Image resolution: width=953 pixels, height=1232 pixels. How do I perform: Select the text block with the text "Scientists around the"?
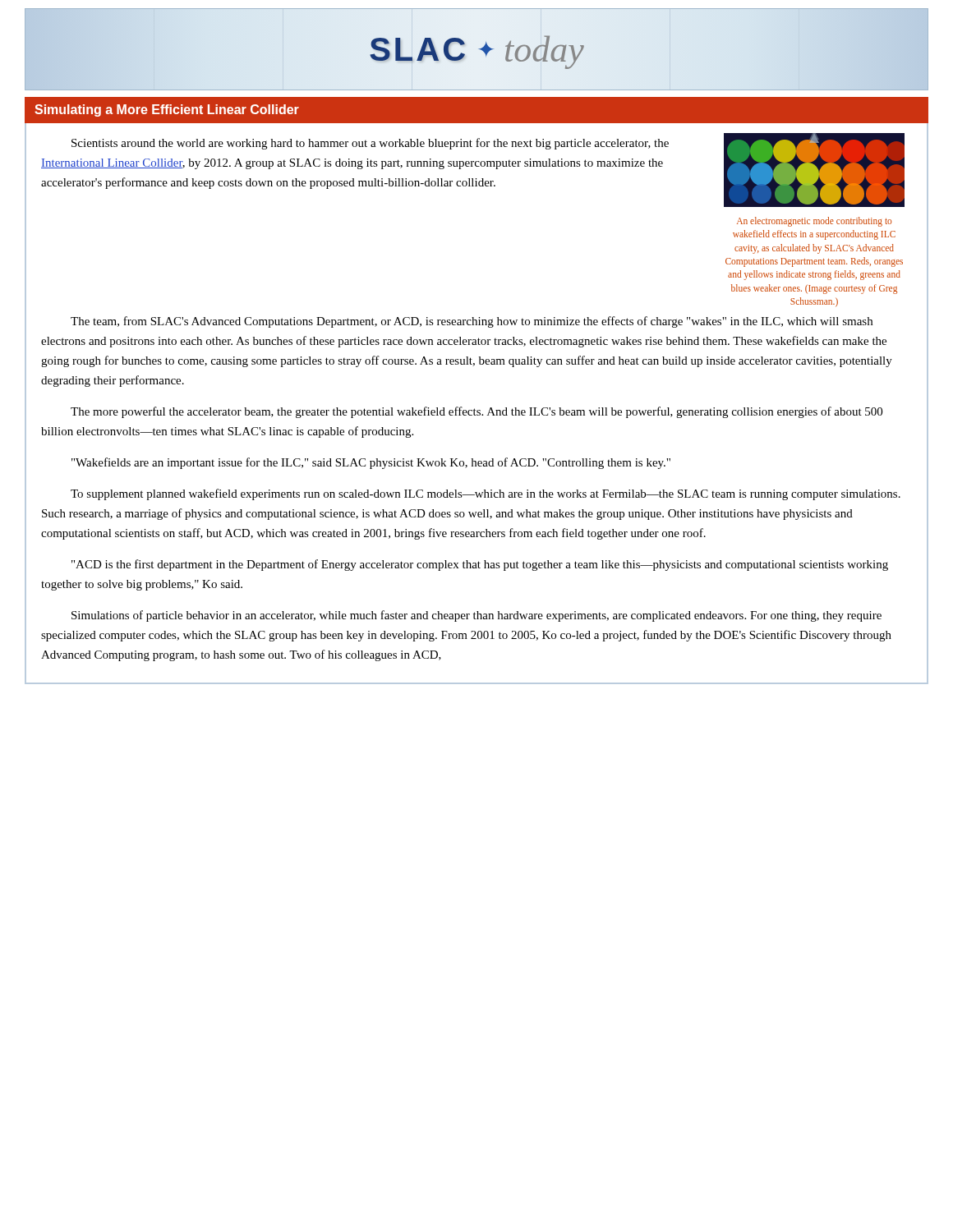pos(370,163)
